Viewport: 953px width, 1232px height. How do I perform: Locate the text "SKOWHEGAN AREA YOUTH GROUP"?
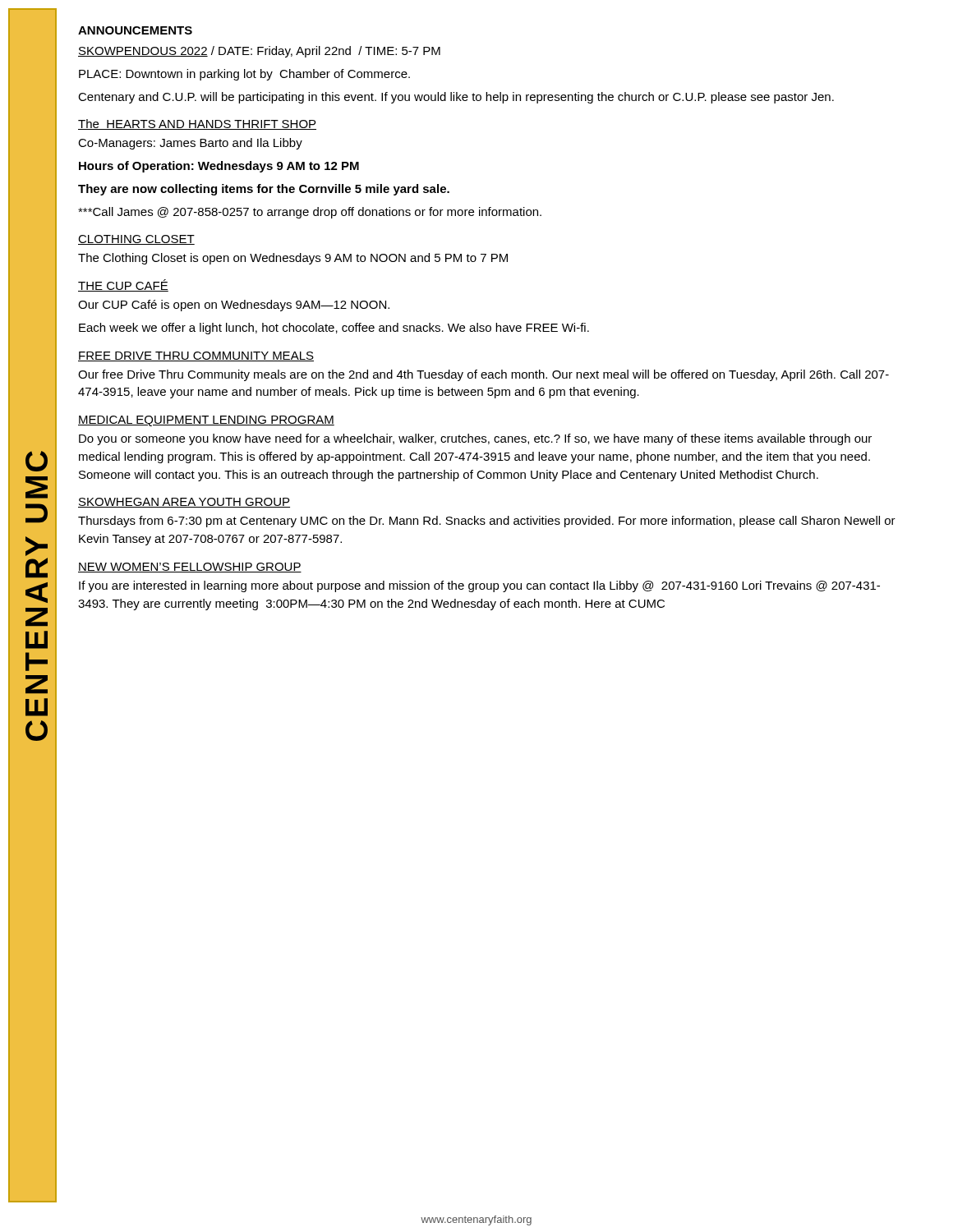pos(184,502)
